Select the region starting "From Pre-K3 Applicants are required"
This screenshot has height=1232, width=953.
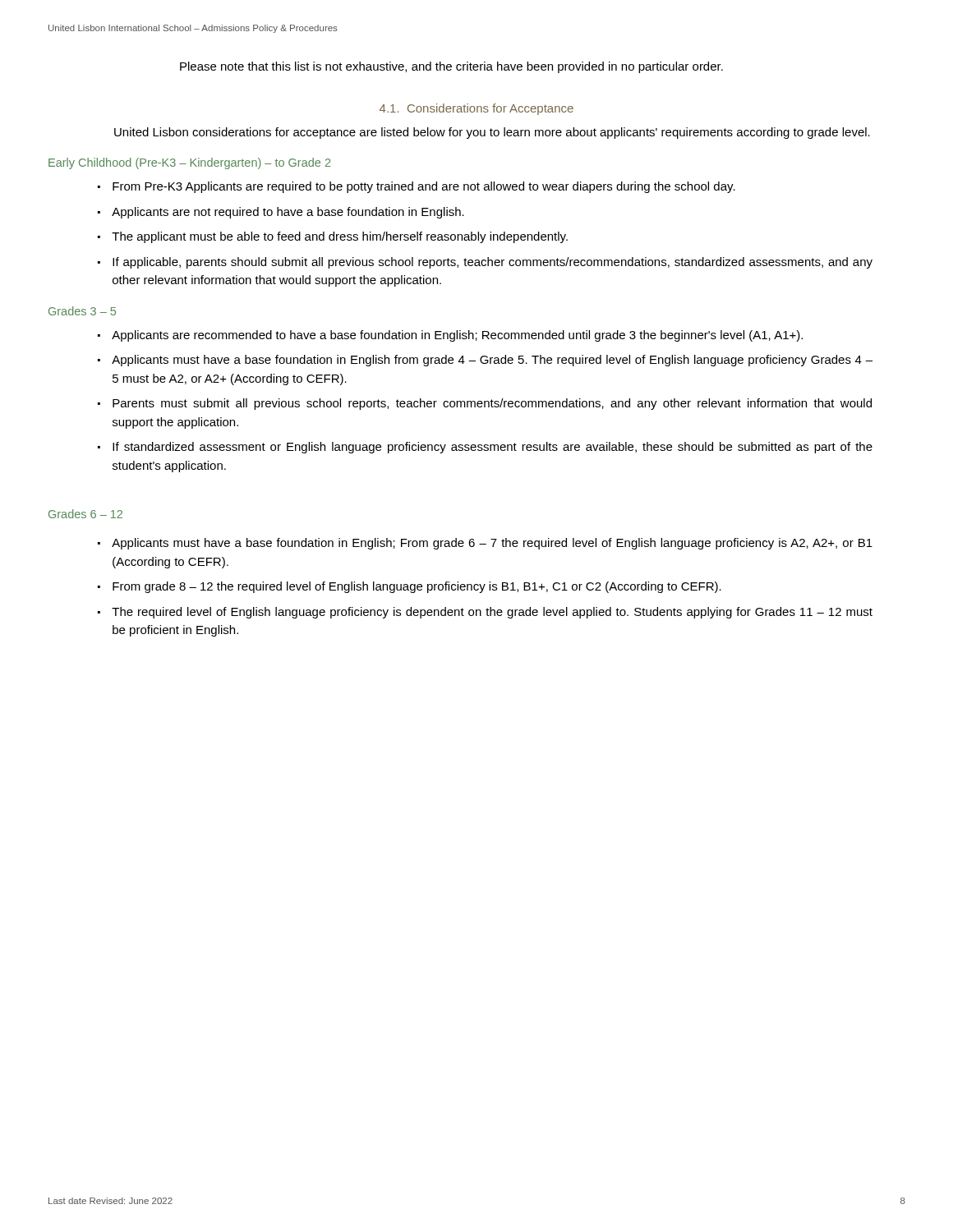(x=424, y=186)
